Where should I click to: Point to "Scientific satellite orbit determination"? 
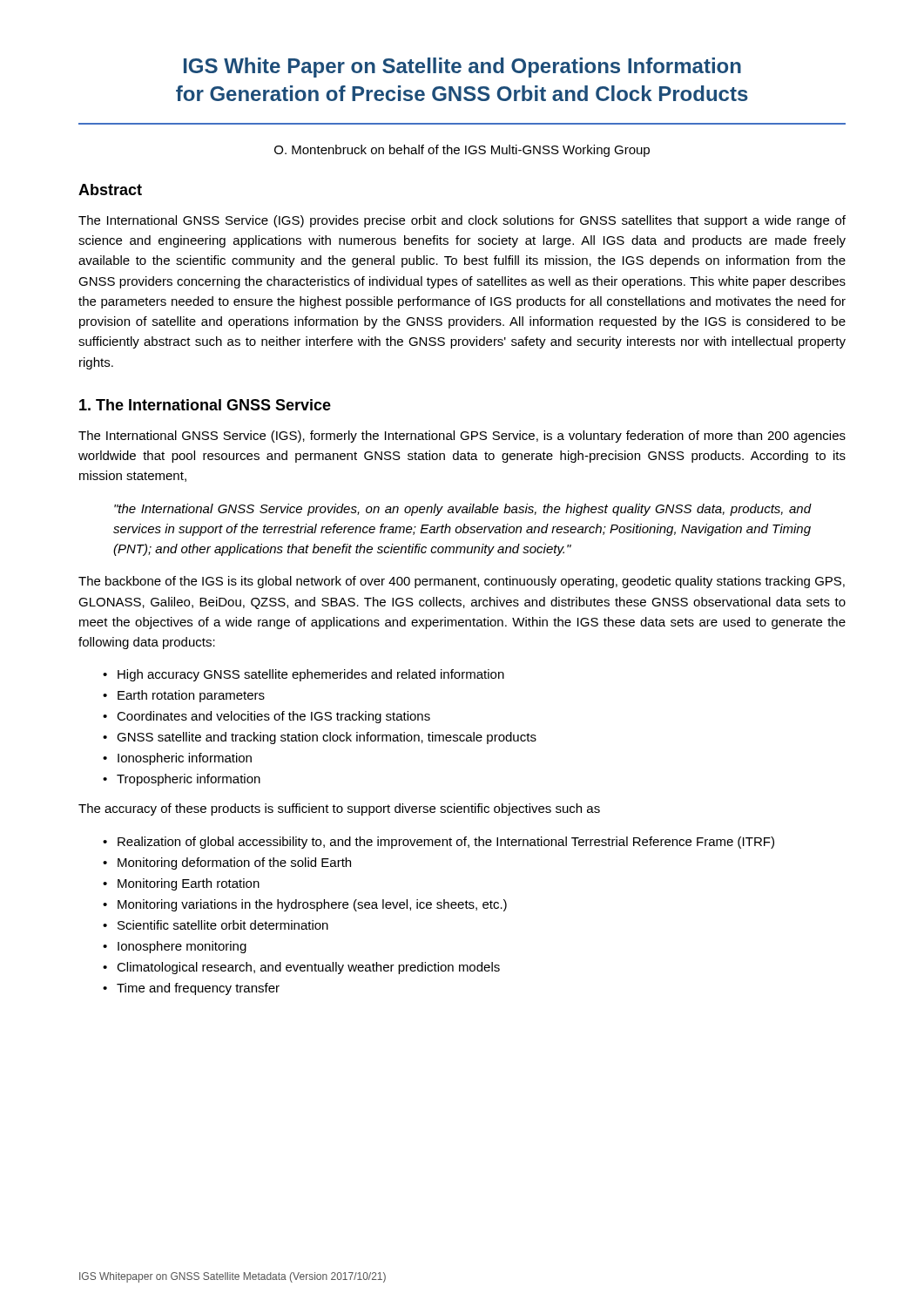pyautogui.click(x=216, y=925)
